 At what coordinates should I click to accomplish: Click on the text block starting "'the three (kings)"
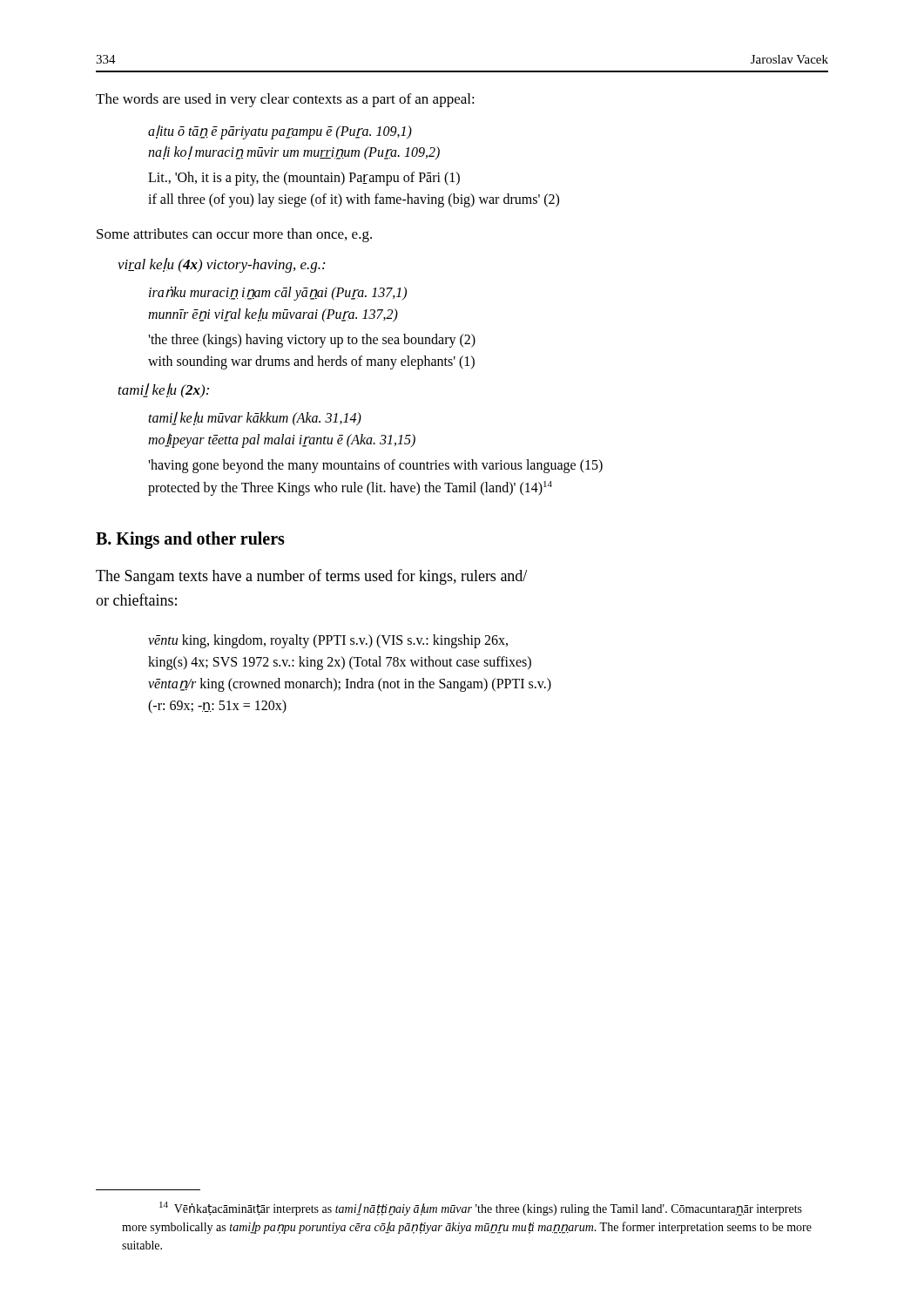[x=312, y=350]
